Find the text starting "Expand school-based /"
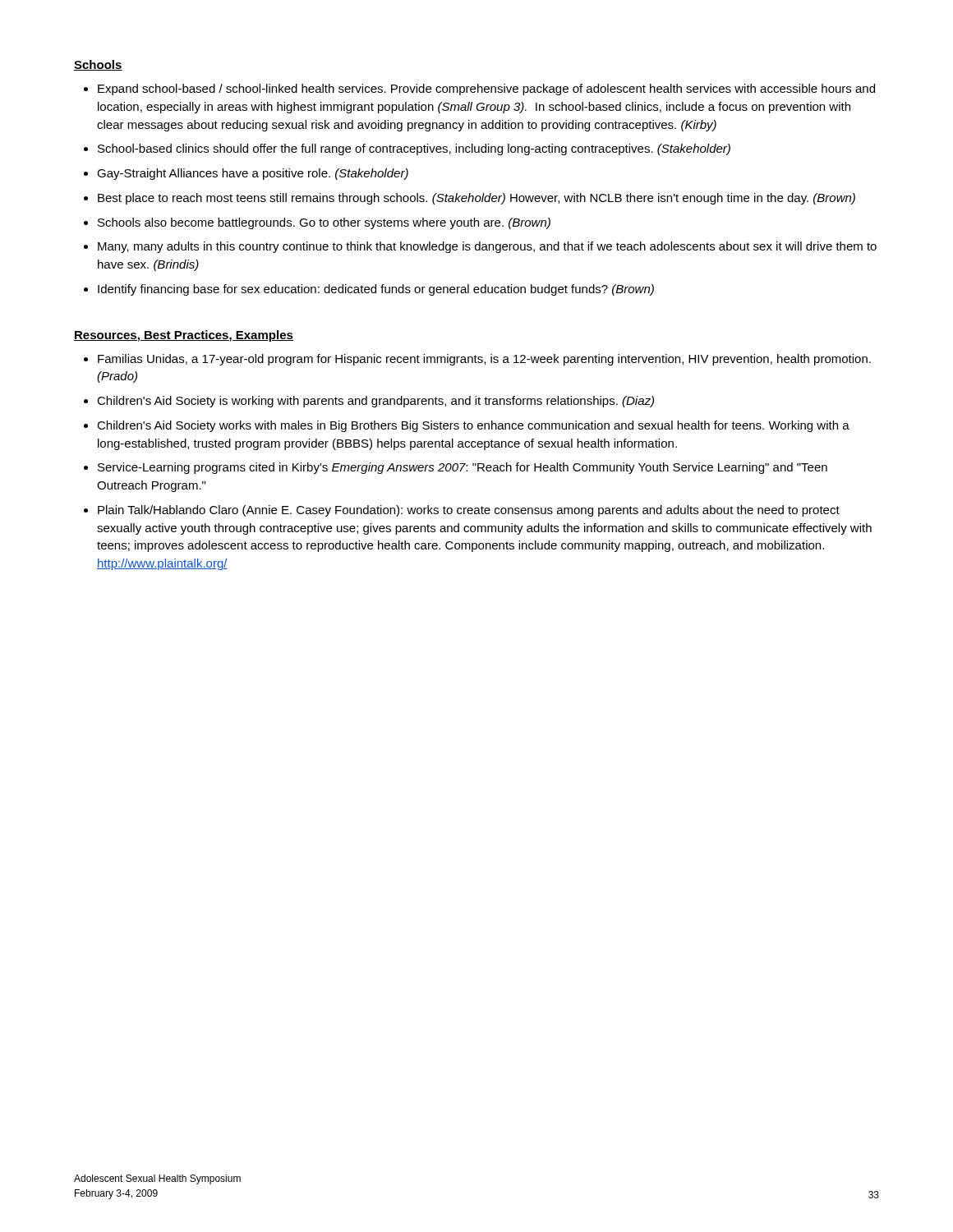 point(486,106)
